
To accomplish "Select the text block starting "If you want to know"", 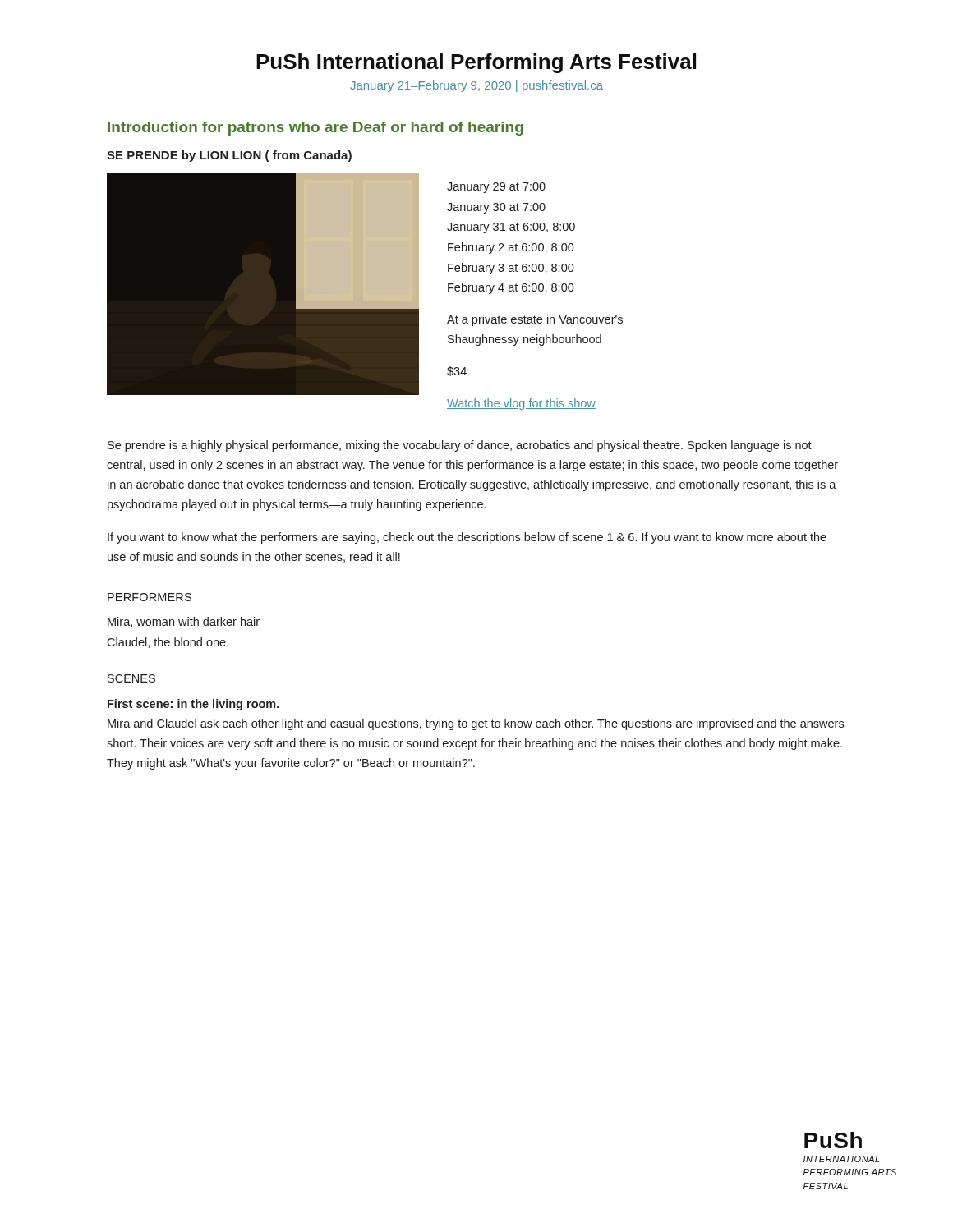I will (467, 547).
